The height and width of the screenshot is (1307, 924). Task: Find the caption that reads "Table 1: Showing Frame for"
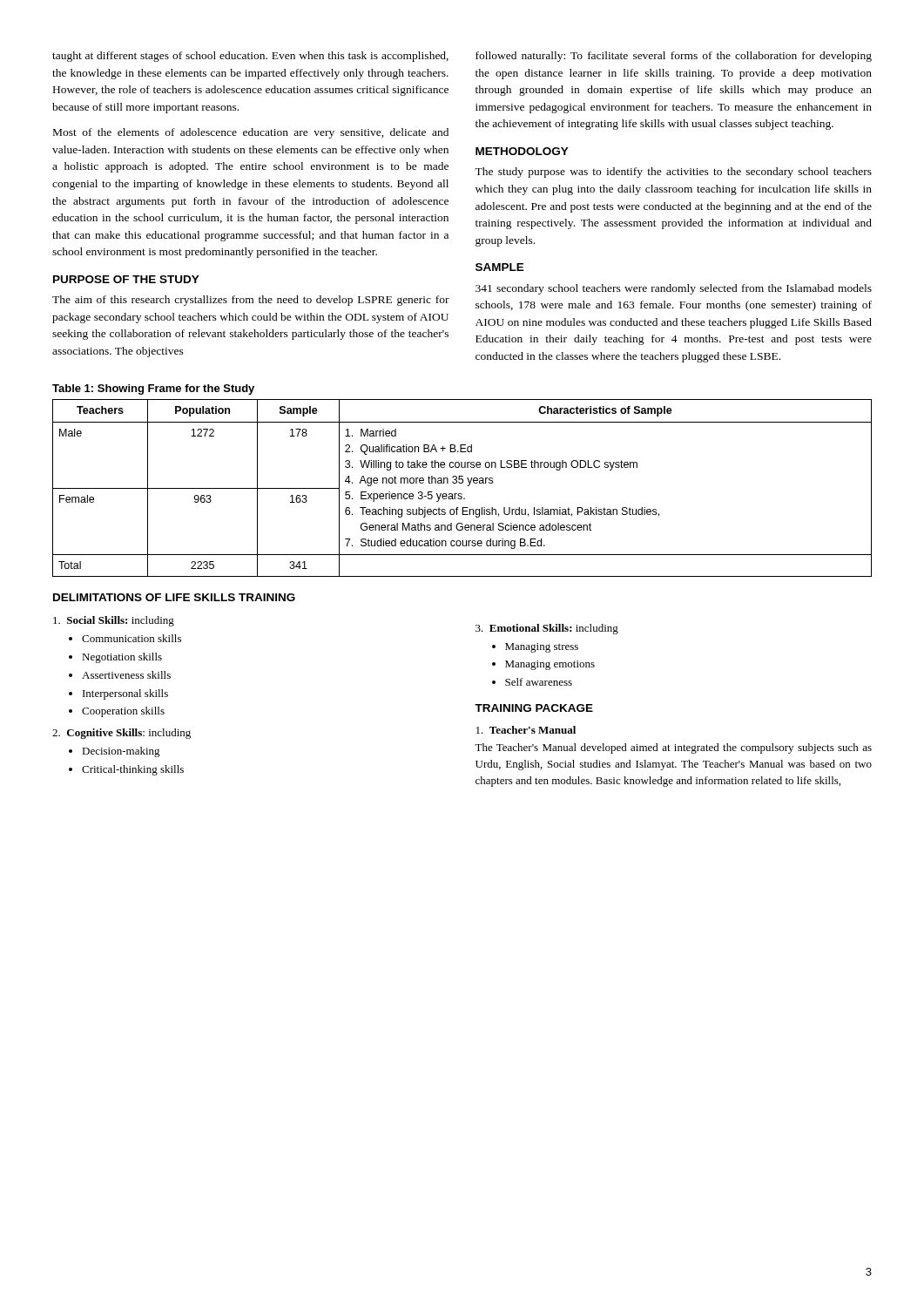coord(153,388)
